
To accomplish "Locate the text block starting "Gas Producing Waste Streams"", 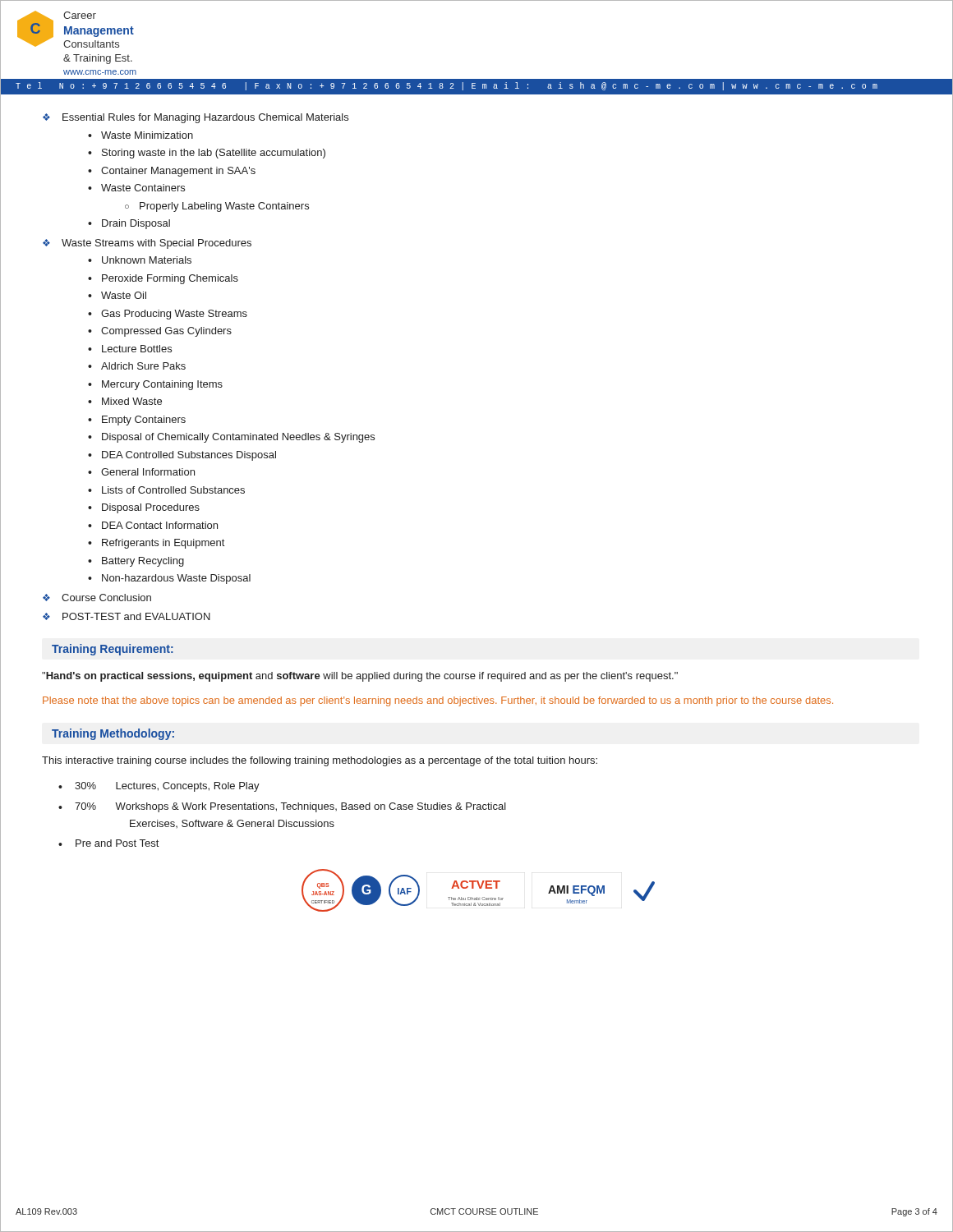I will click(x=174, y=313).
